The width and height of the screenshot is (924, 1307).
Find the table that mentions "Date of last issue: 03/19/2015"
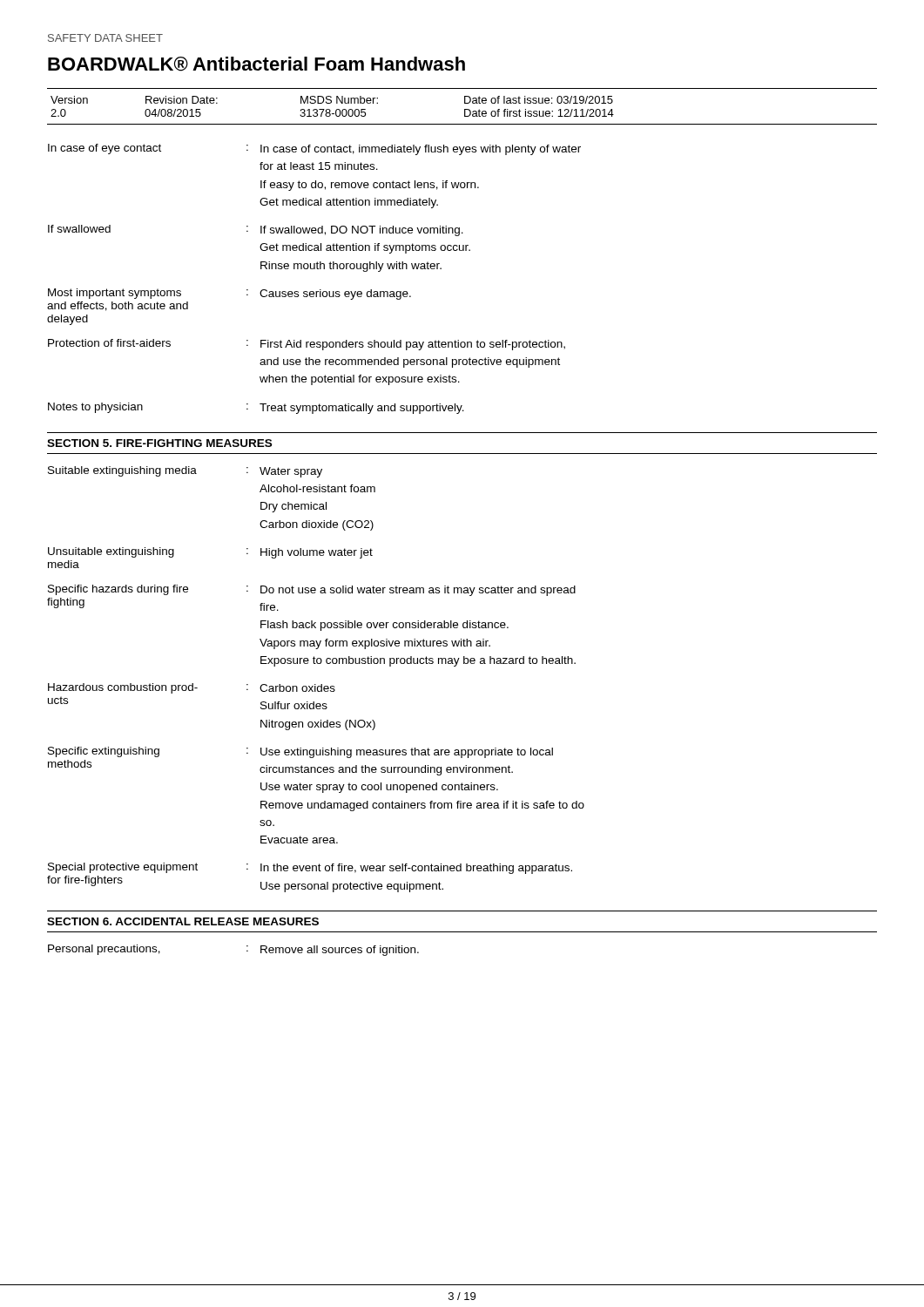click(x=462, y=106)
